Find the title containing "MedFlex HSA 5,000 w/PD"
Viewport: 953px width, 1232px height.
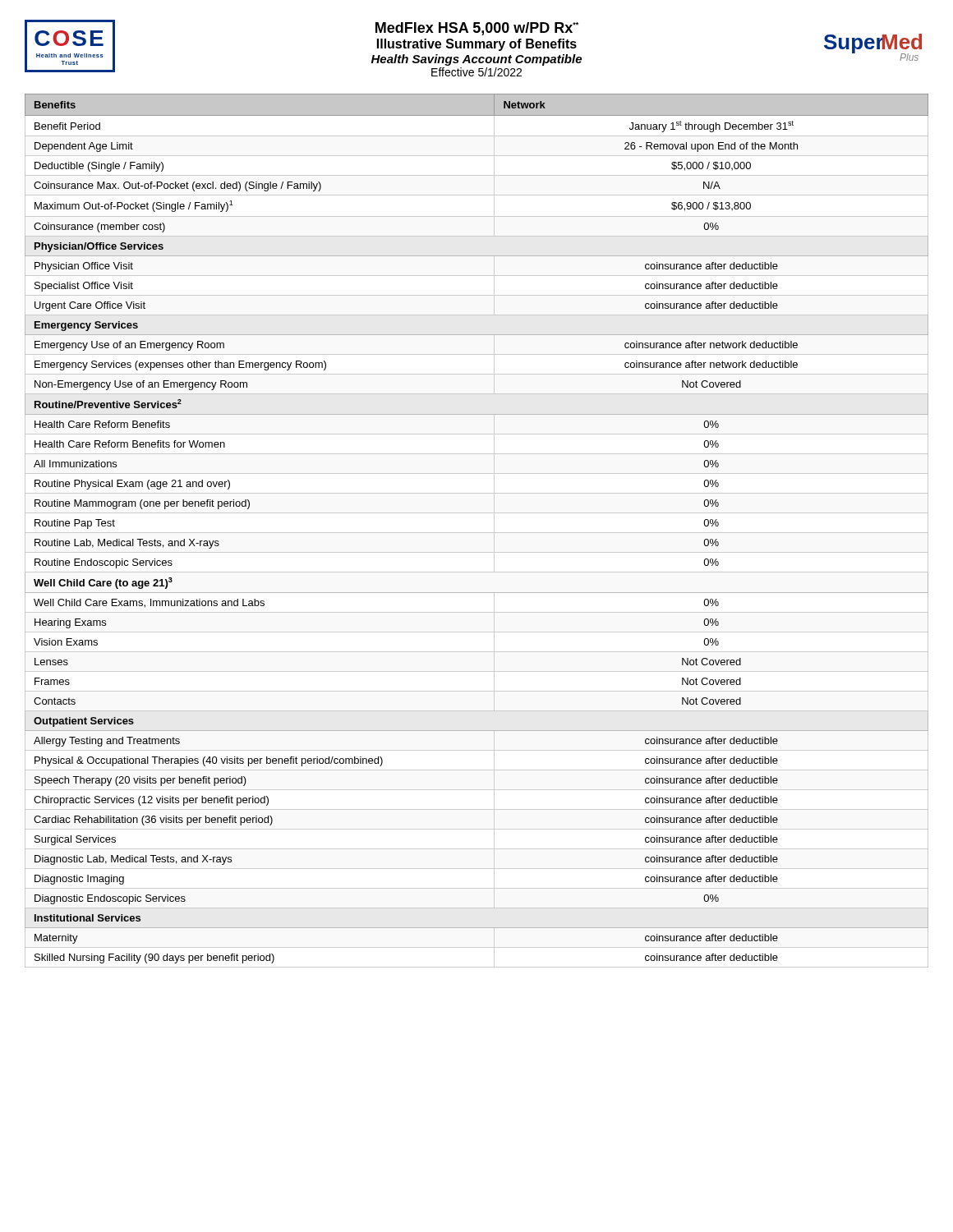pyautogui.click(x=476, y=49)
